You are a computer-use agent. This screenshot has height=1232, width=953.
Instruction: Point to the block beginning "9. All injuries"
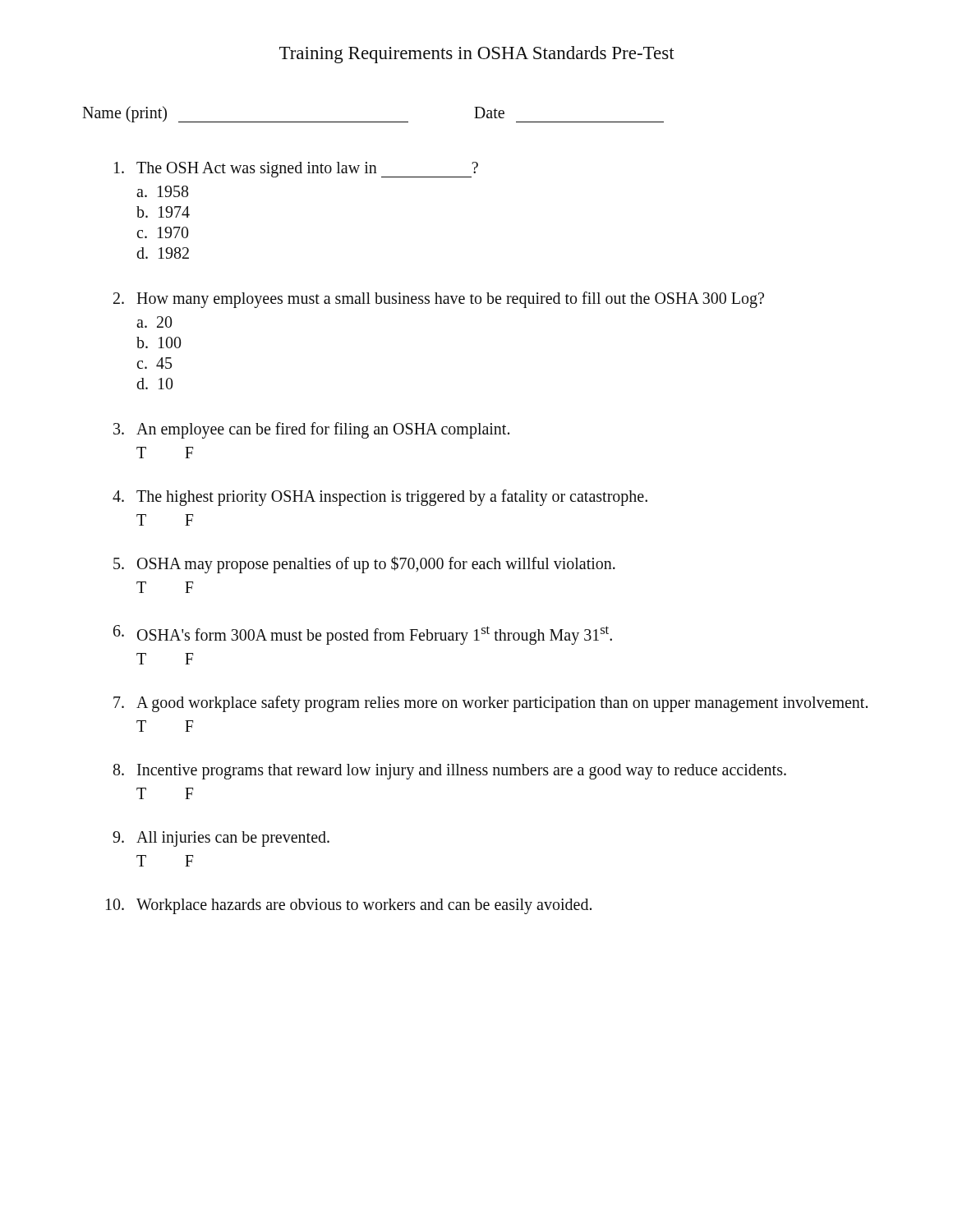coord(221,839)
